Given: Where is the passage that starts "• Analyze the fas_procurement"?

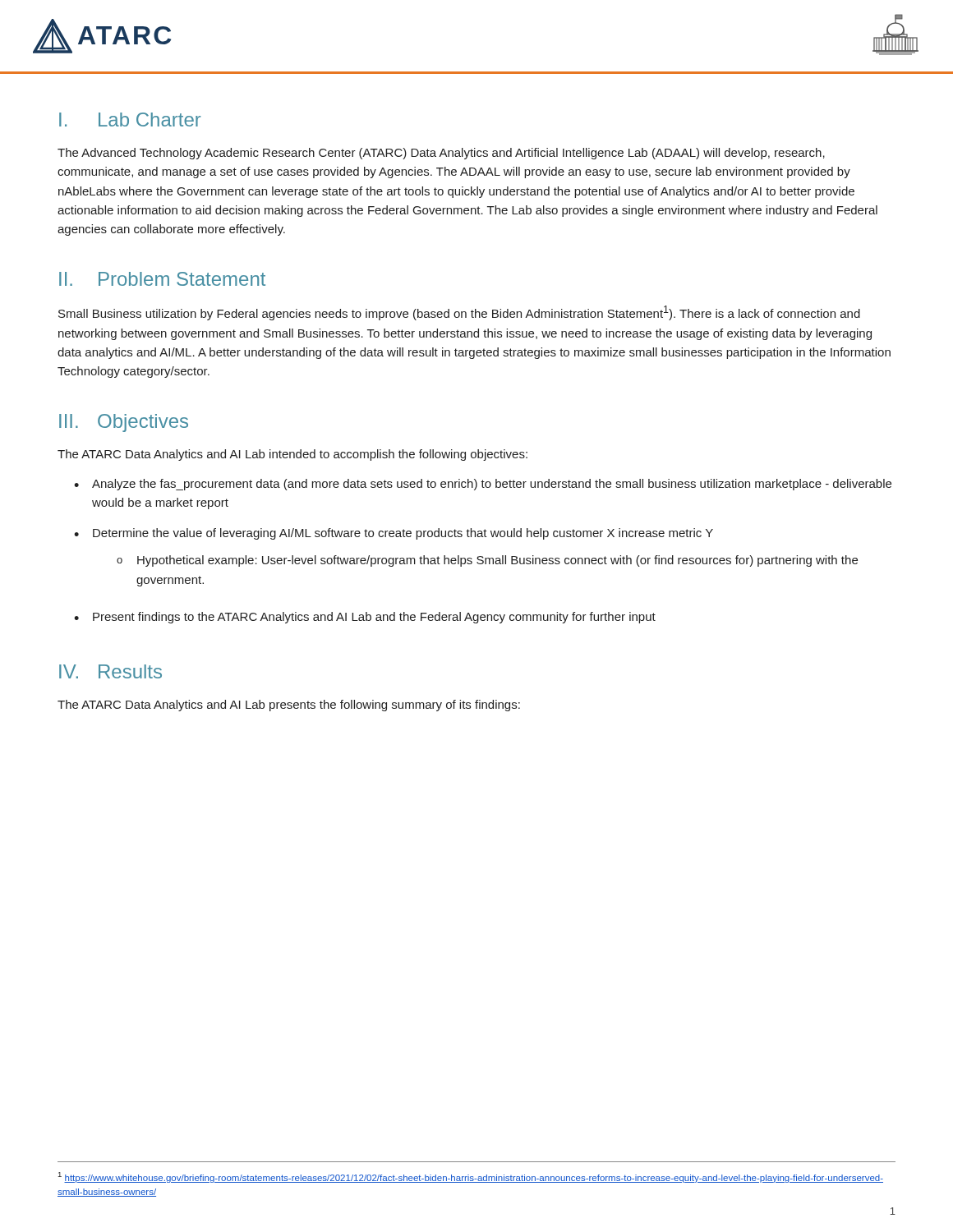Looking at the screenshot, I should coord(485,493).
